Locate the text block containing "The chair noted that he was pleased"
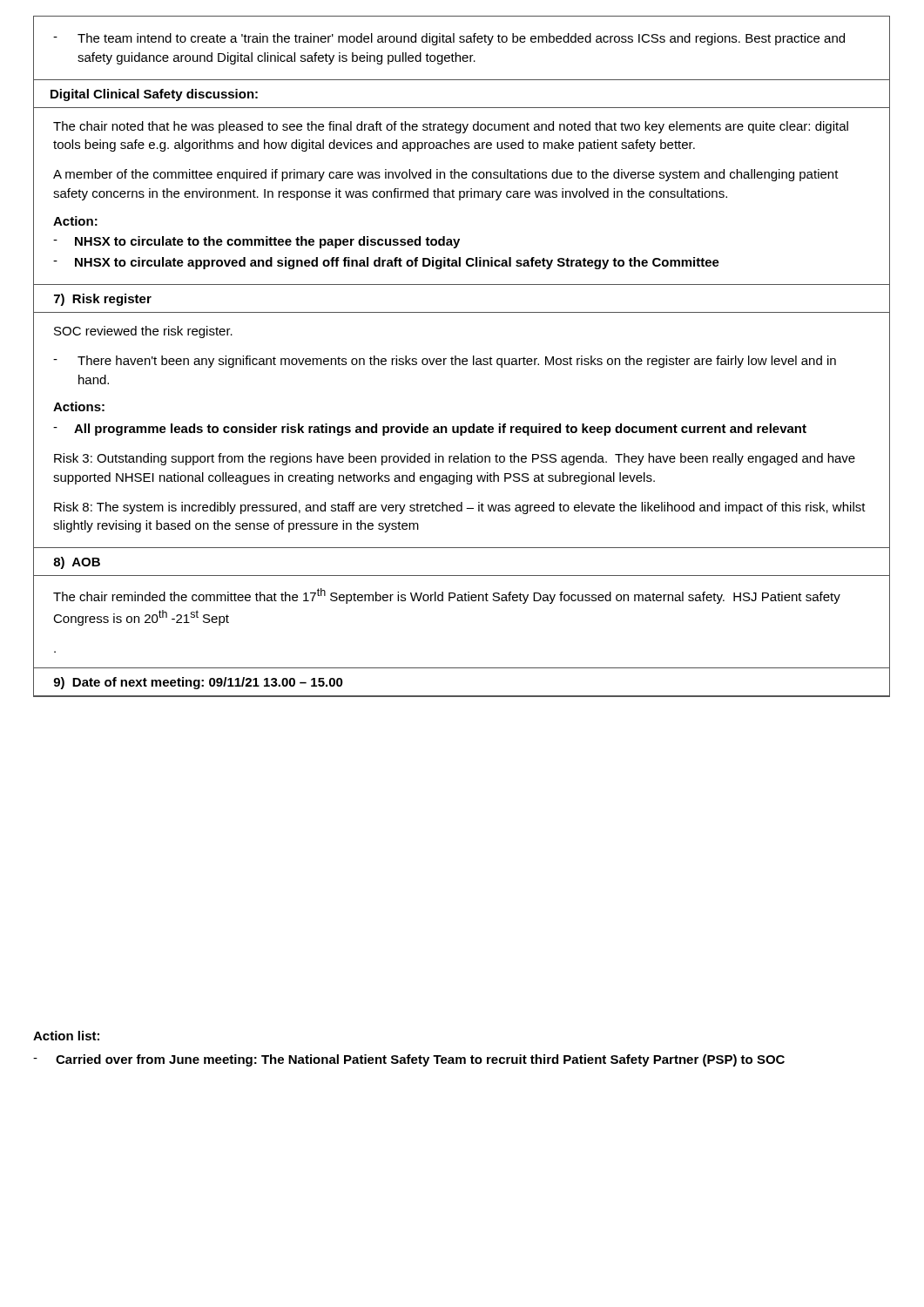The width and height of the screenshot is (924, 1307). tap(462, 135)
